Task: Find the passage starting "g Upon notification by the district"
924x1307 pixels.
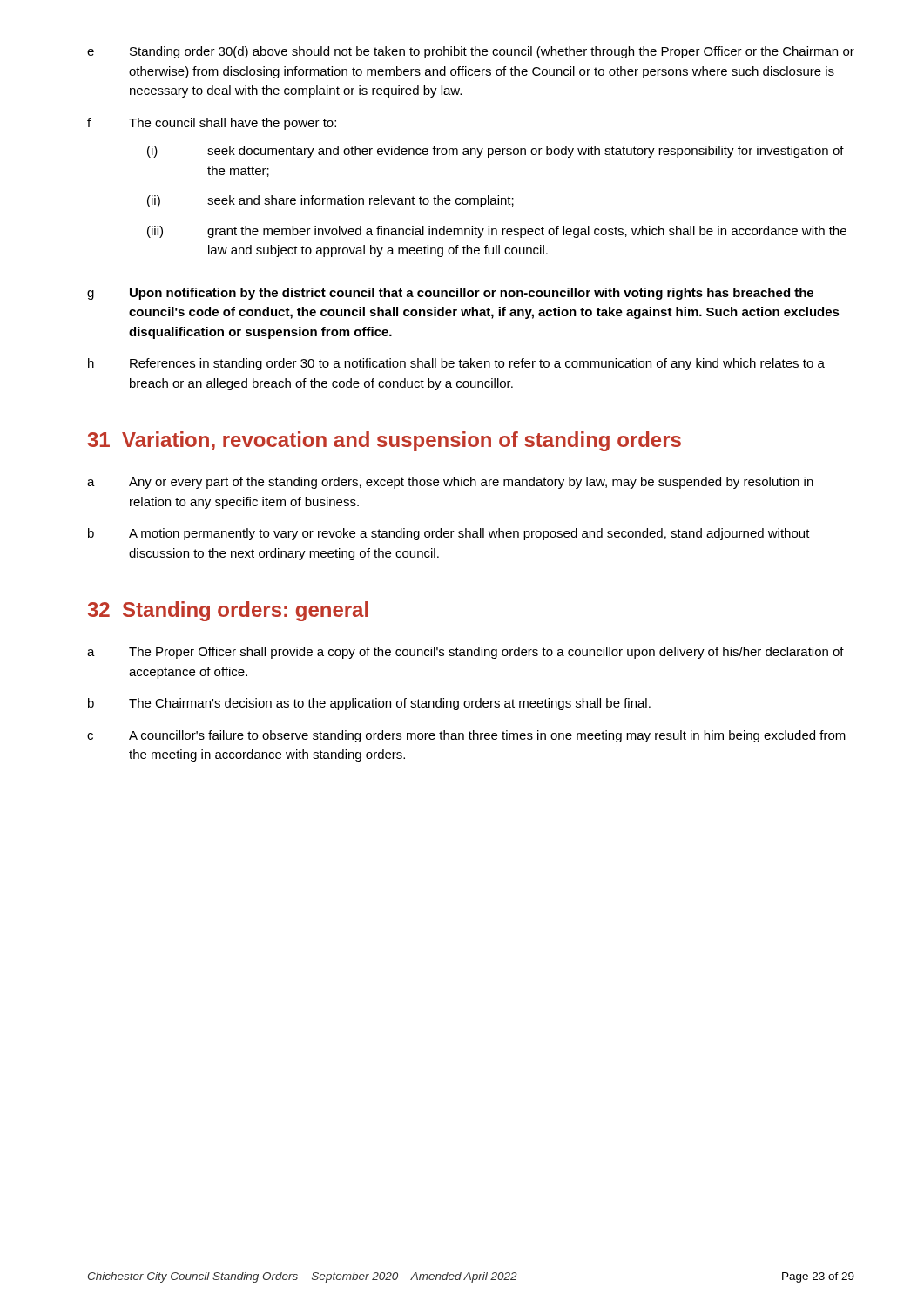Action: coord(471,312)
